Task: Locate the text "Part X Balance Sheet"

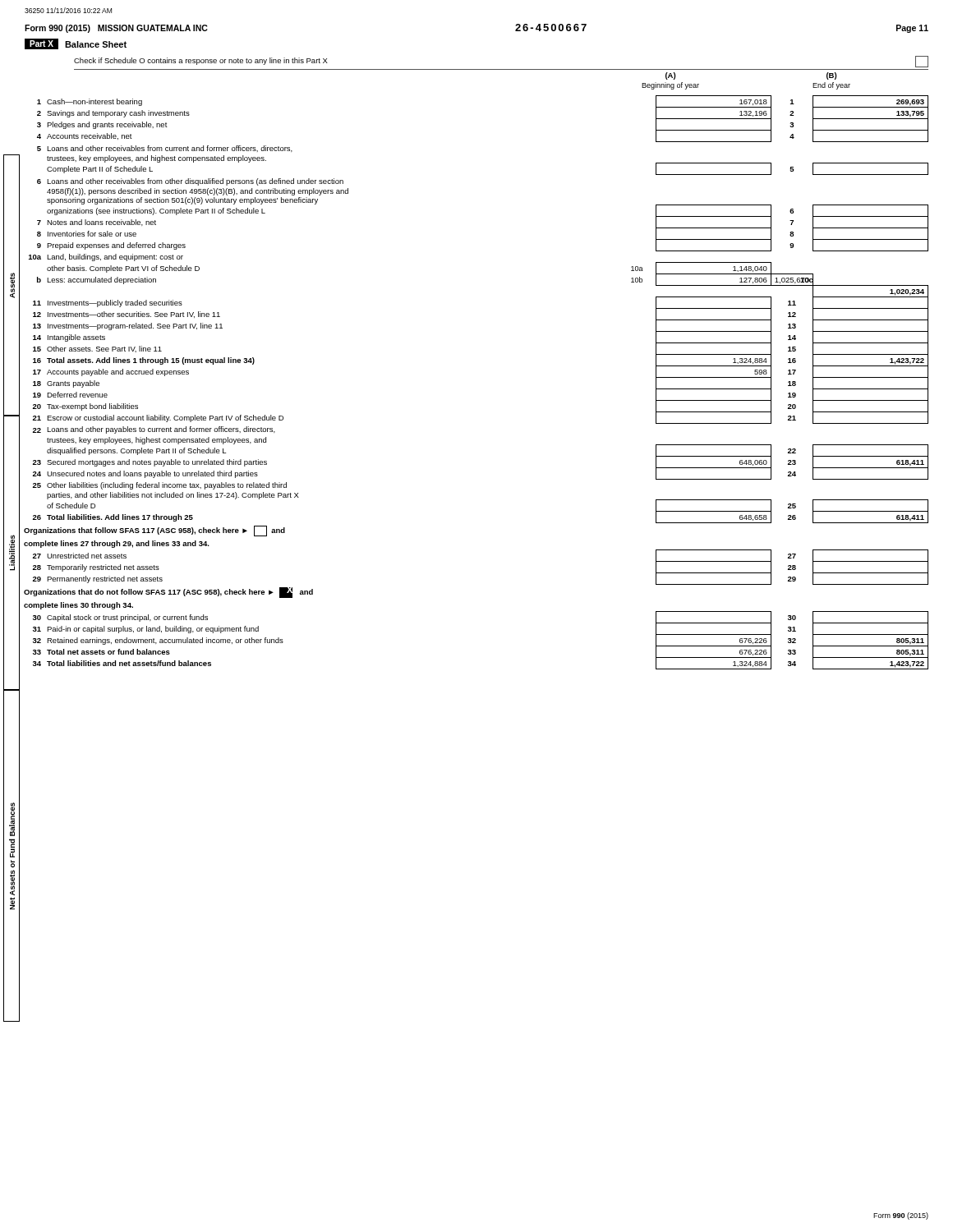Action: [76, 44]
